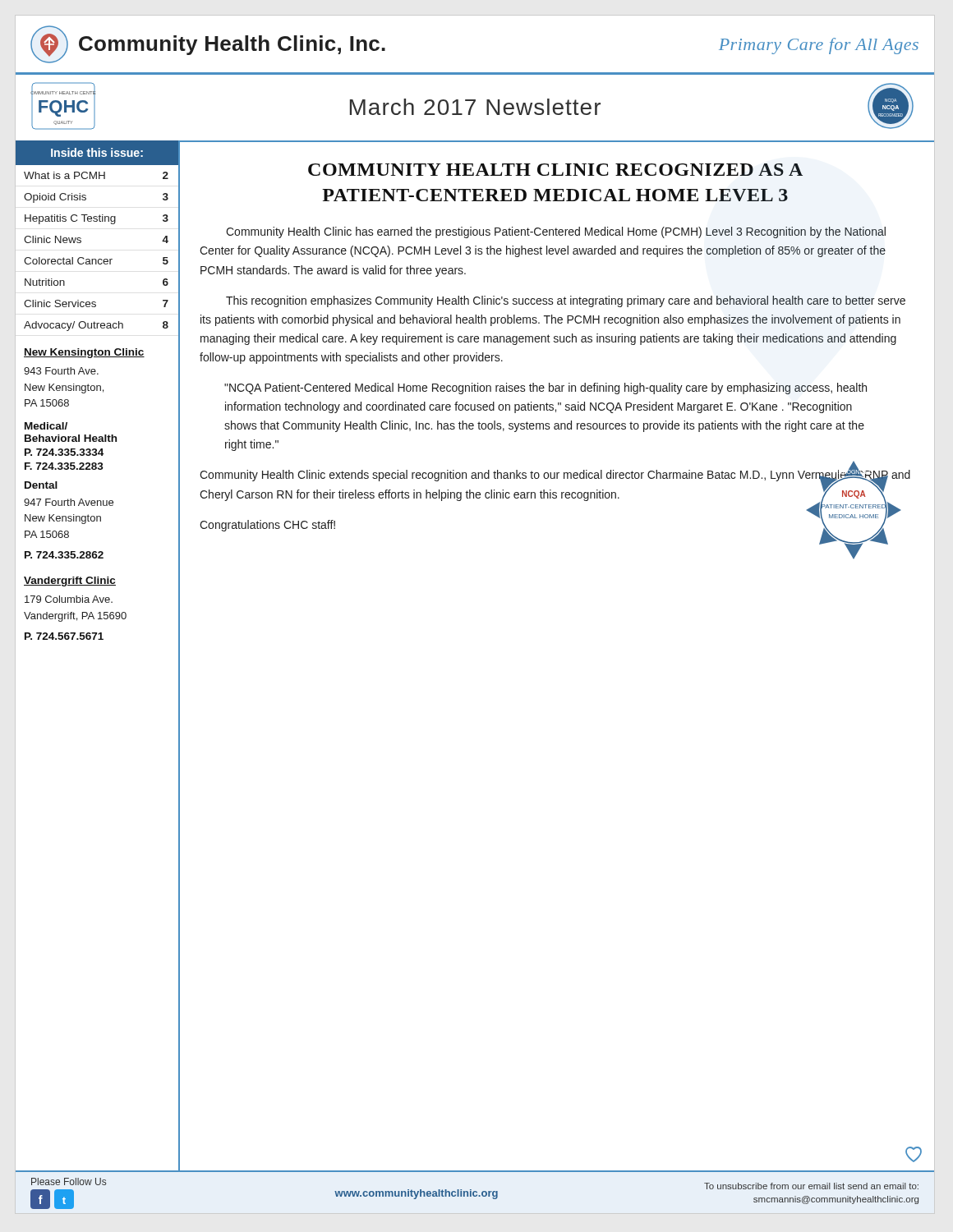The image size is (953, 1232).
Task: Find the text block that says "Medical/Behavioral Health P."
Action: pos(97,446)
